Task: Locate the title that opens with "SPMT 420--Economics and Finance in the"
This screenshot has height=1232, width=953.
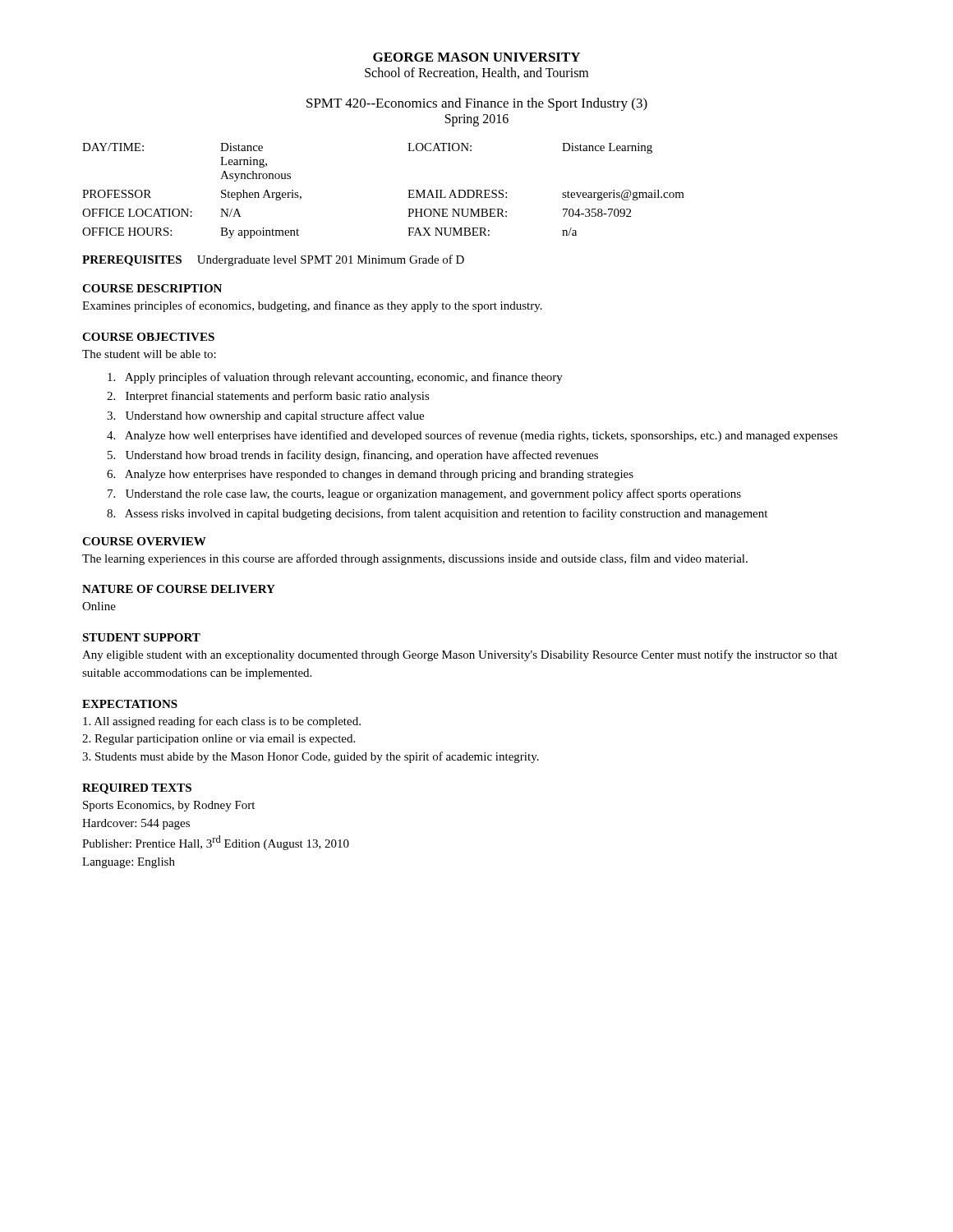Action: click(476, 111)
